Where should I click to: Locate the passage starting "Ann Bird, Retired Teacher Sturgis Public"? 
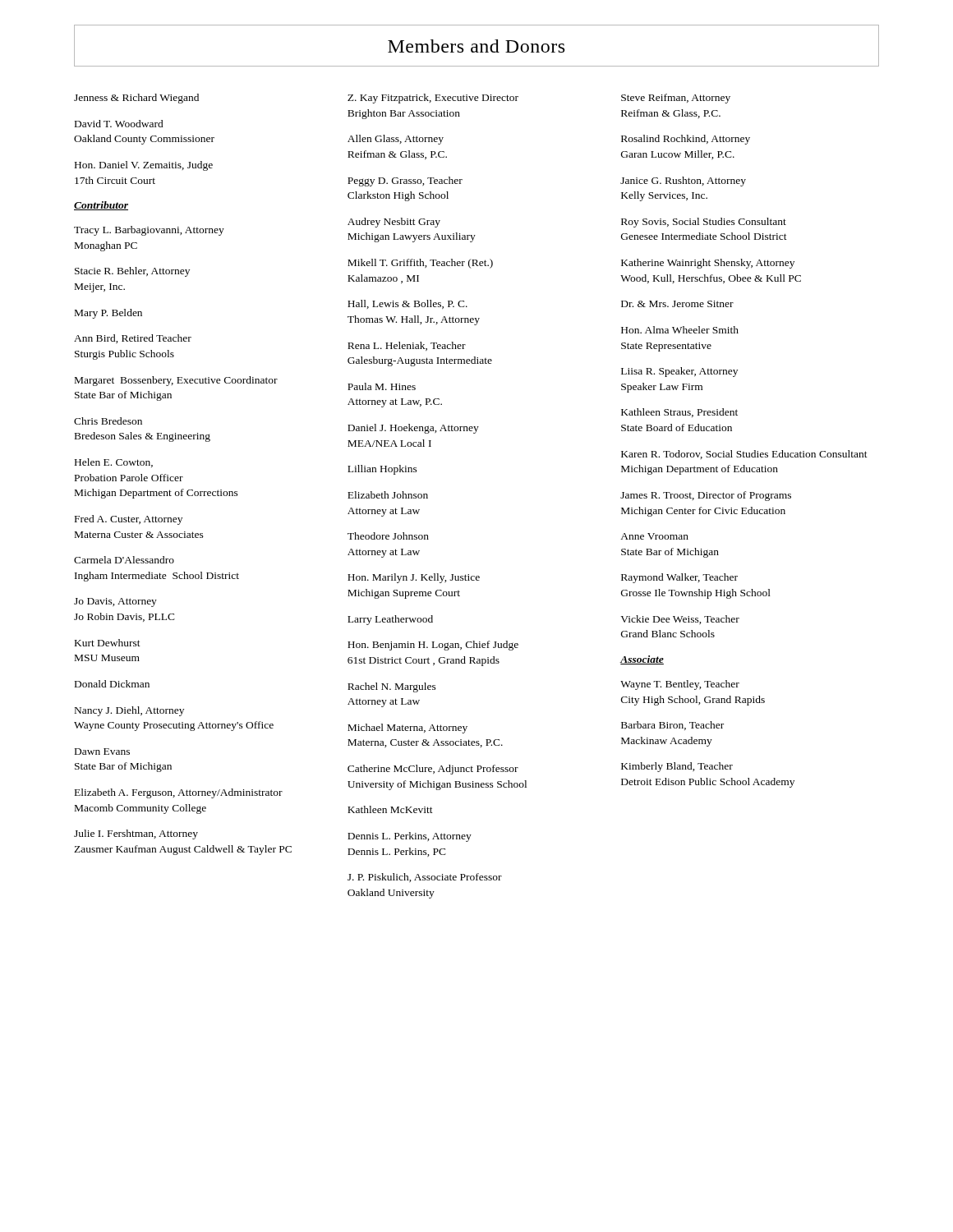coord(133,339)
